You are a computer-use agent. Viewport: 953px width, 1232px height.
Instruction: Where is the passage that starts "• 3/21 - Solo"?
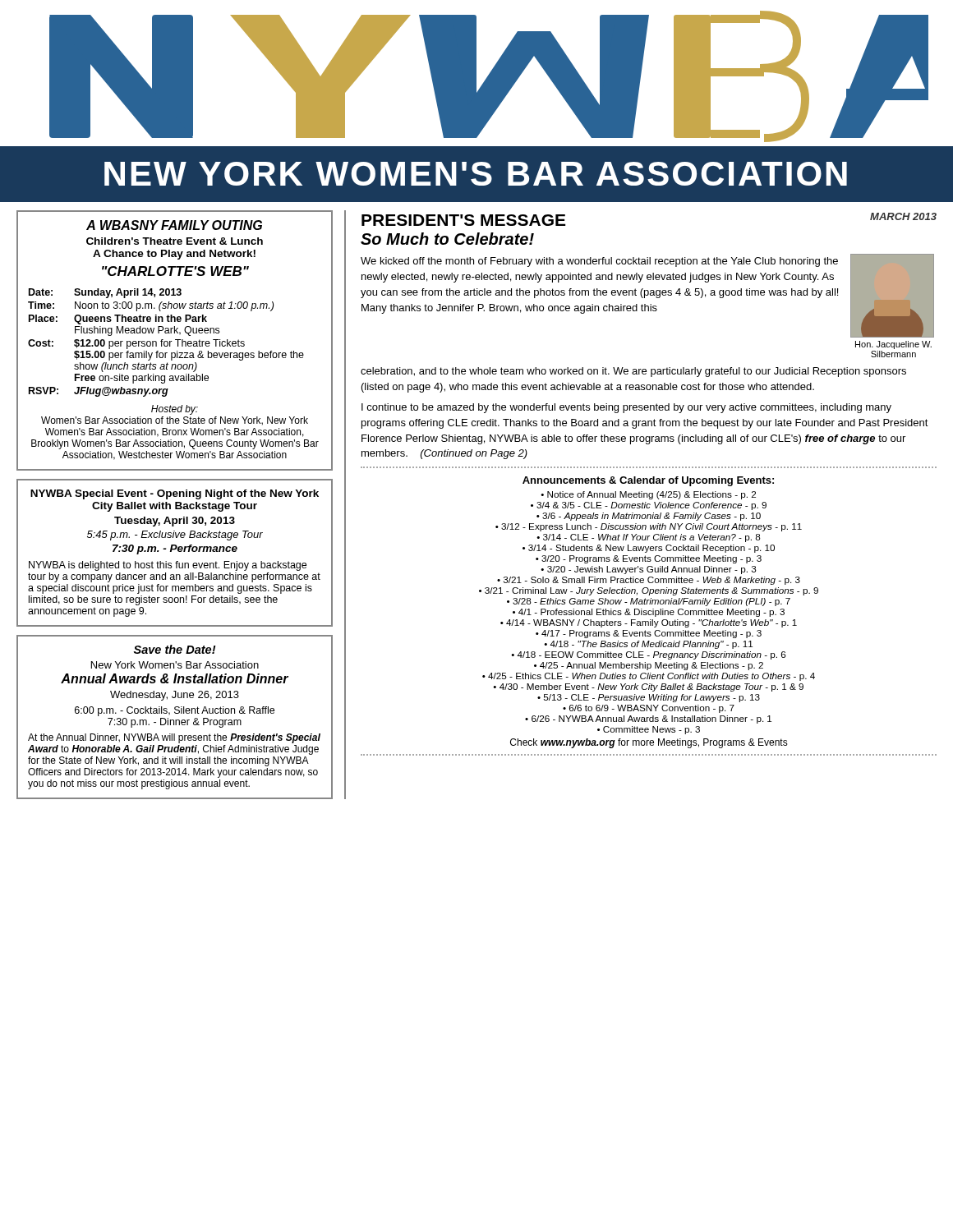click(649, 580)
